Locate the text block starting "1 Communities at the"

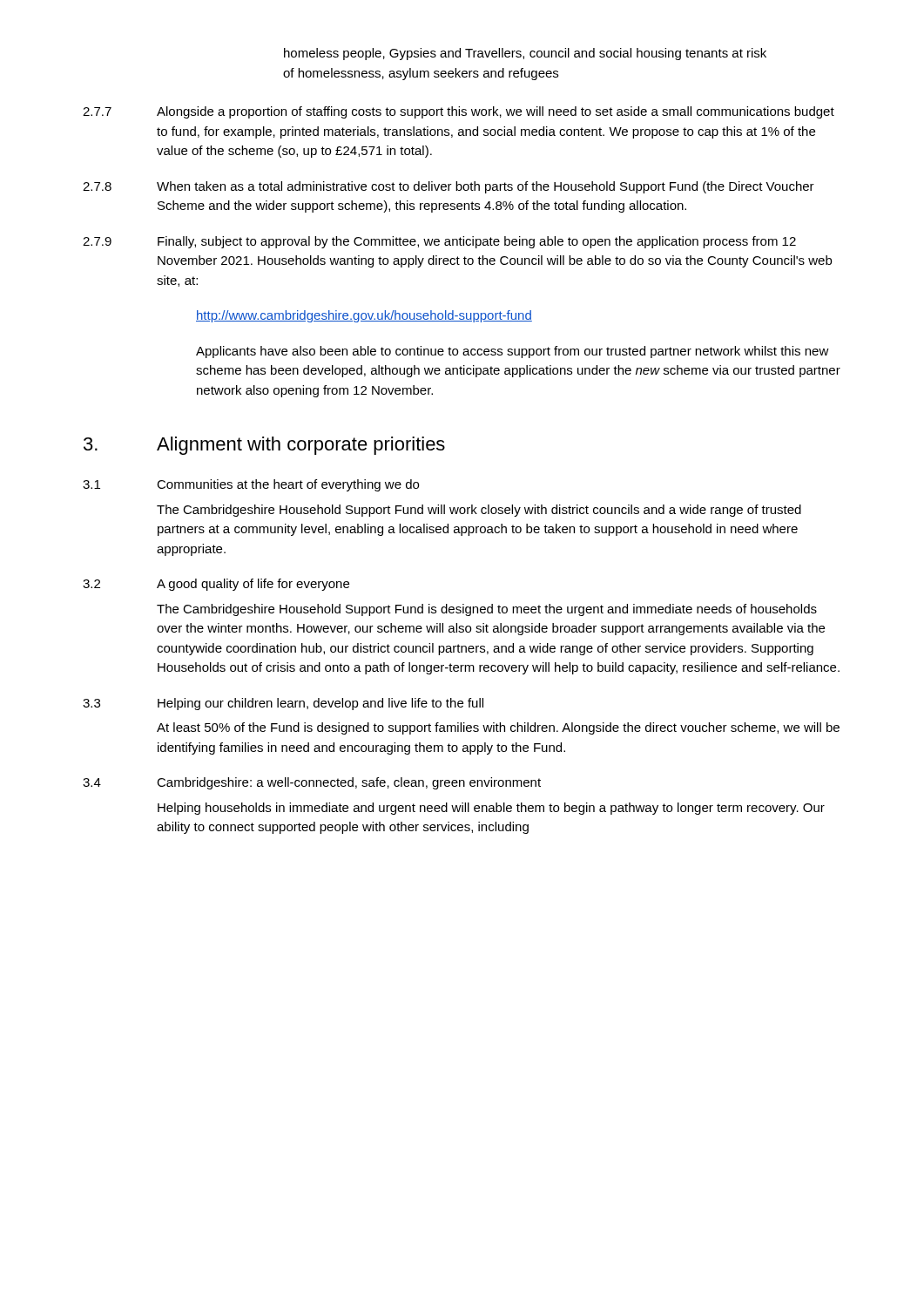[x=251, y=485]
